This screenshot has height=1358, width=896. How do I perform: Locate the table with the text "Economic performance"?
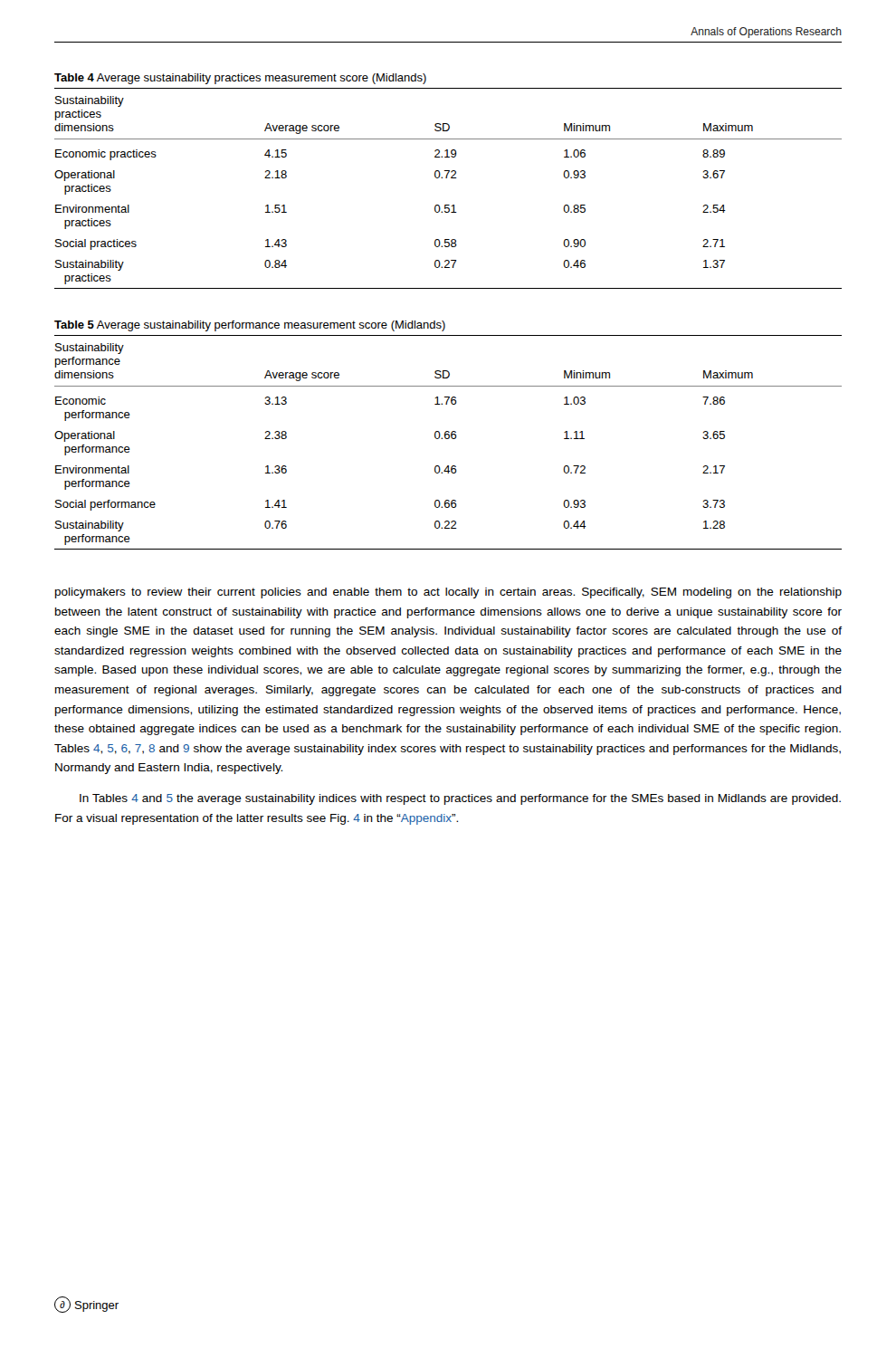[x=448, y=442]
